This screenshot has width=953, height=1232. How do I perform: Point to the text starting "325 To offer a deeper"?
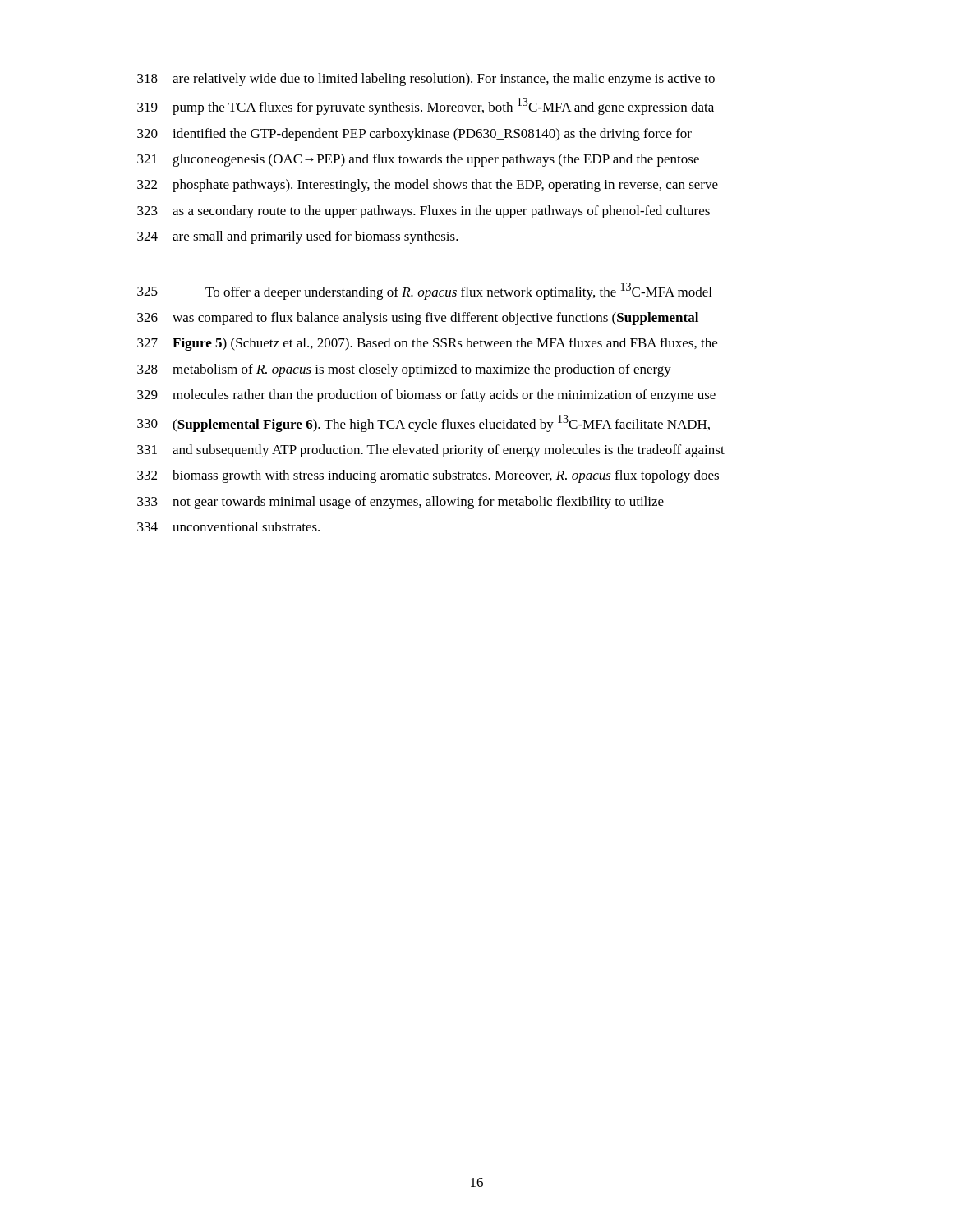[x=476, y=408]
